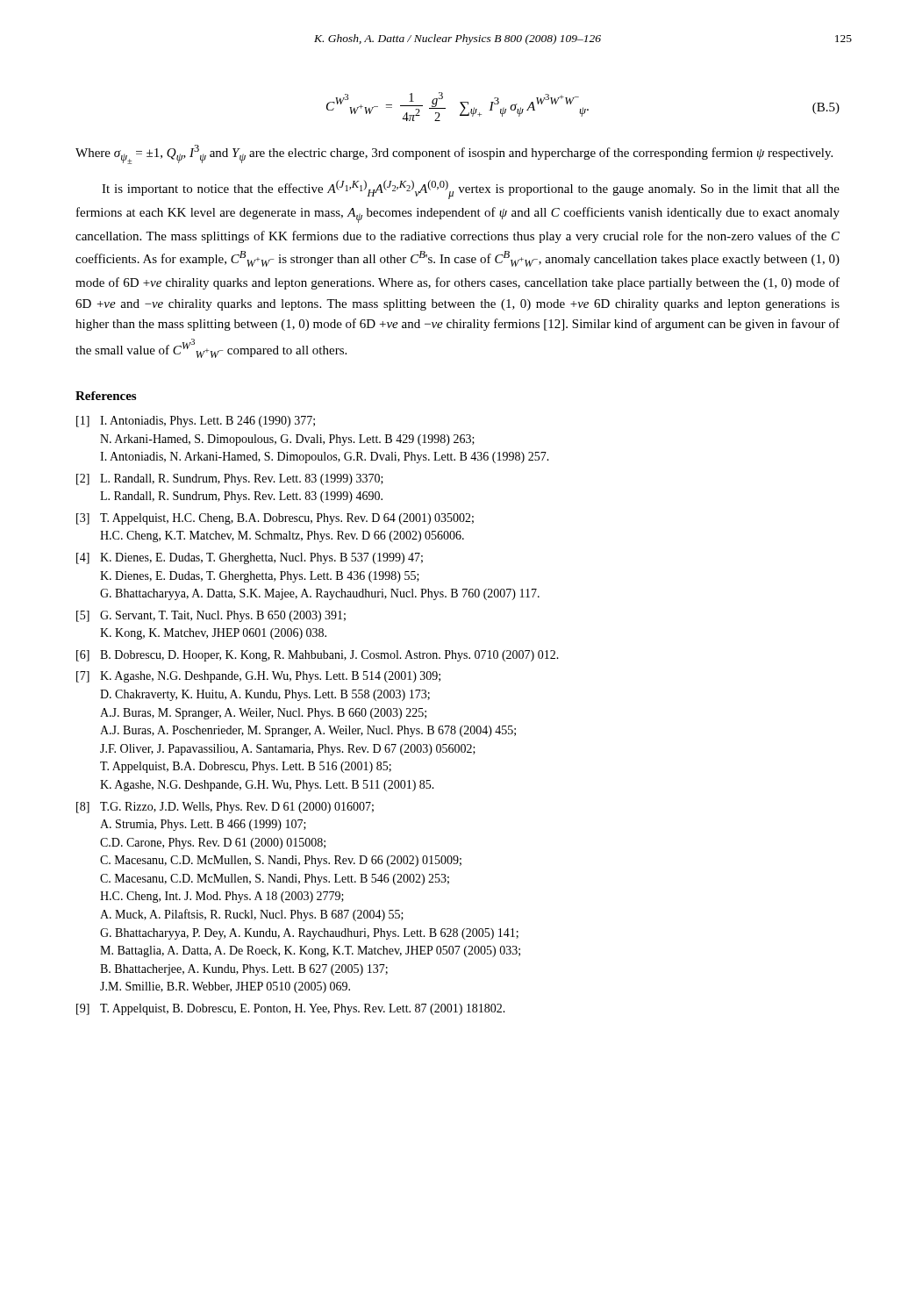Find the text block containing "Where σψ± = ±1,"

pyautogui.click(x=455, y=154)
